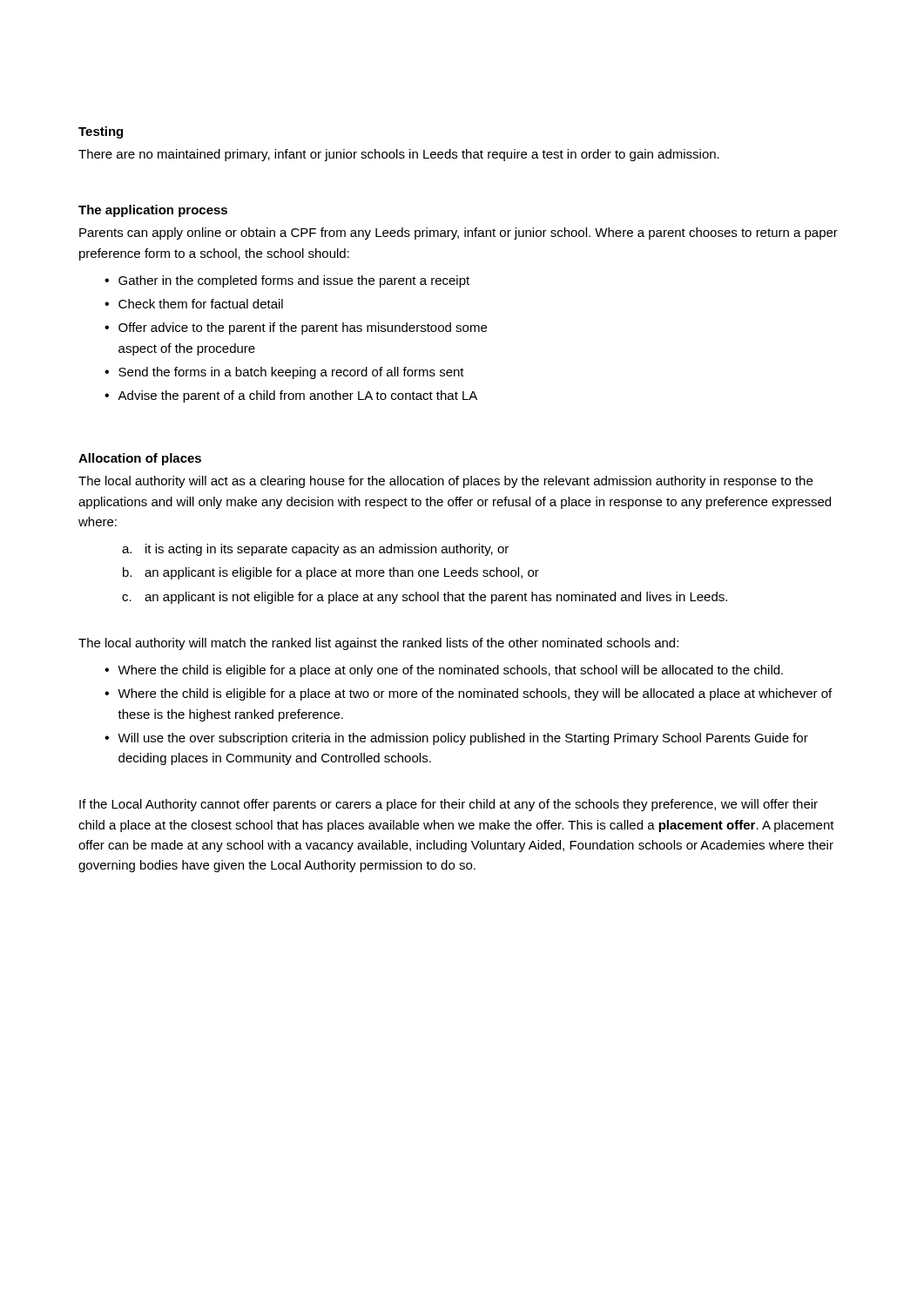Viewport: 924px width, 1307px height.
Task: Select the list item that reads "Send the forms in"
Action: pyautogui.click(x=291, y=371)
